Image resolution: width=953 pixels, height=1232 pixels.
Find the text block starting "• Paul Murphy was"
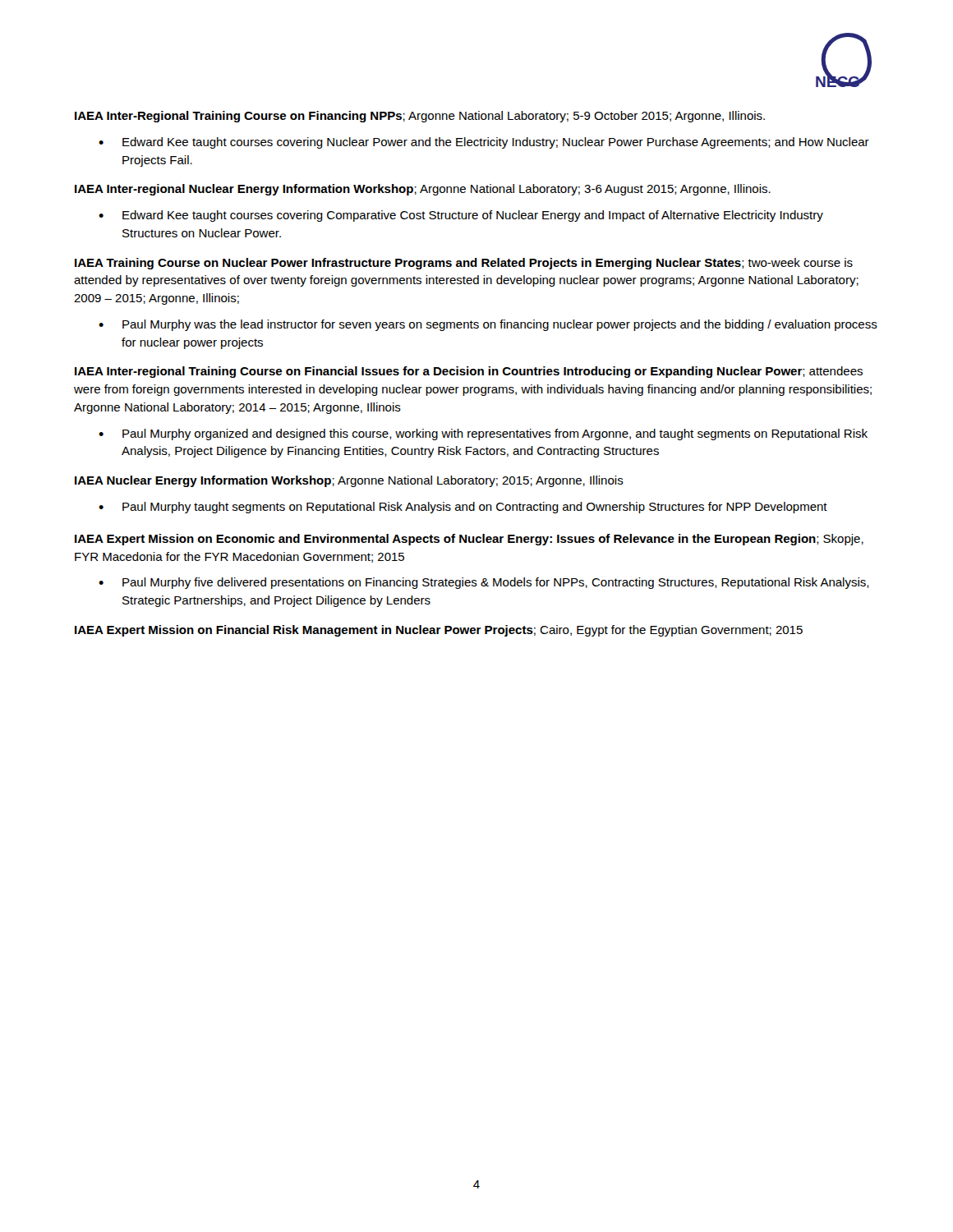[x=489, y=333]
